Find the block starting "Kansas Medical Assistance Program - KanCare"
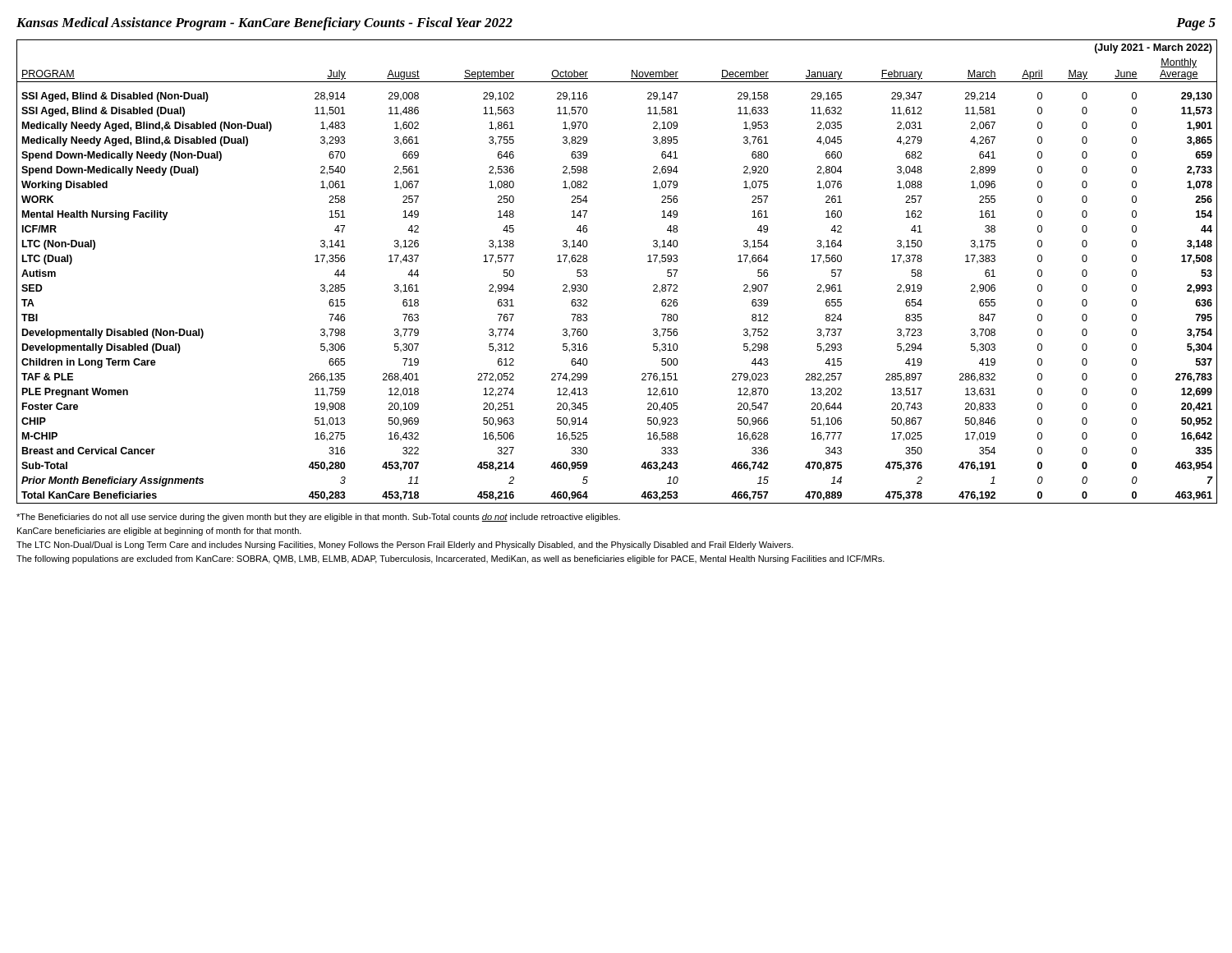Image resolution: width=1232 pixels, height=953 pixels. 276,23
